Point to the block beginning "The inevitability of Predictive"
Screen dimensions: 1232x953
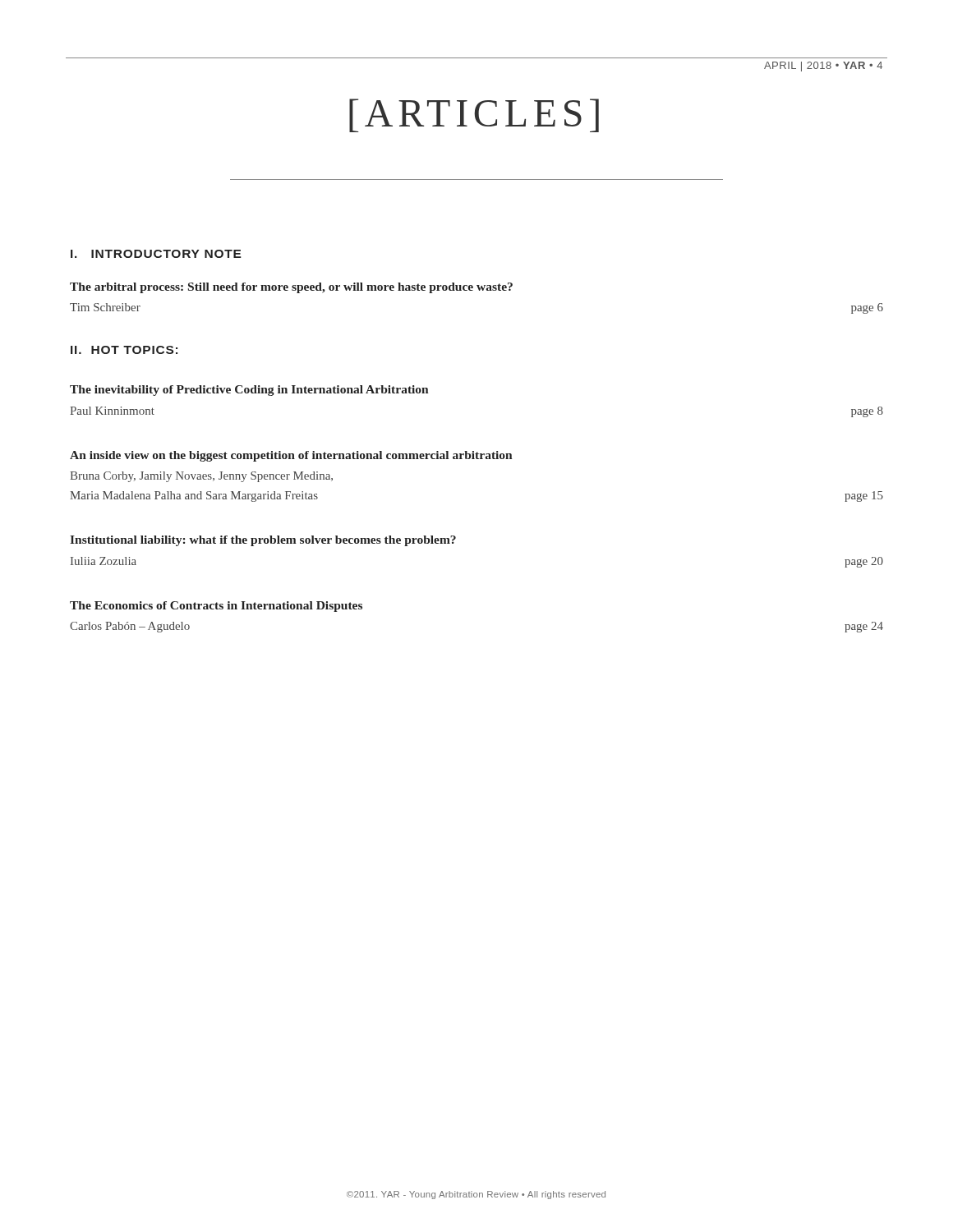pos(249,391)
